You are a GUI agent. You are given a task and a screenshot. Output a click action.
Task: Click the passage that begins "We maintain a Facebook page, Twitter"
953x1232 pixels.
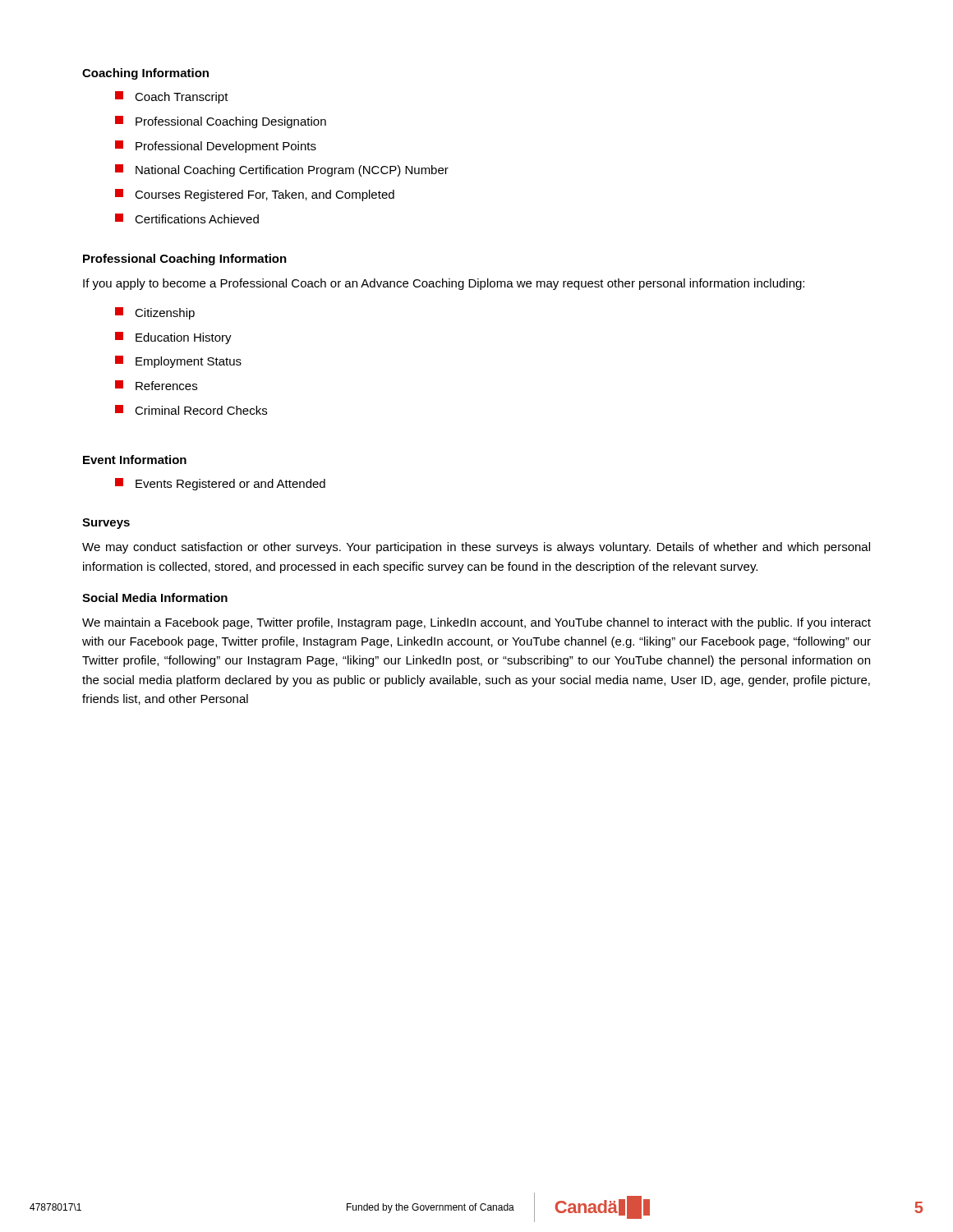(x=476, y=660)
